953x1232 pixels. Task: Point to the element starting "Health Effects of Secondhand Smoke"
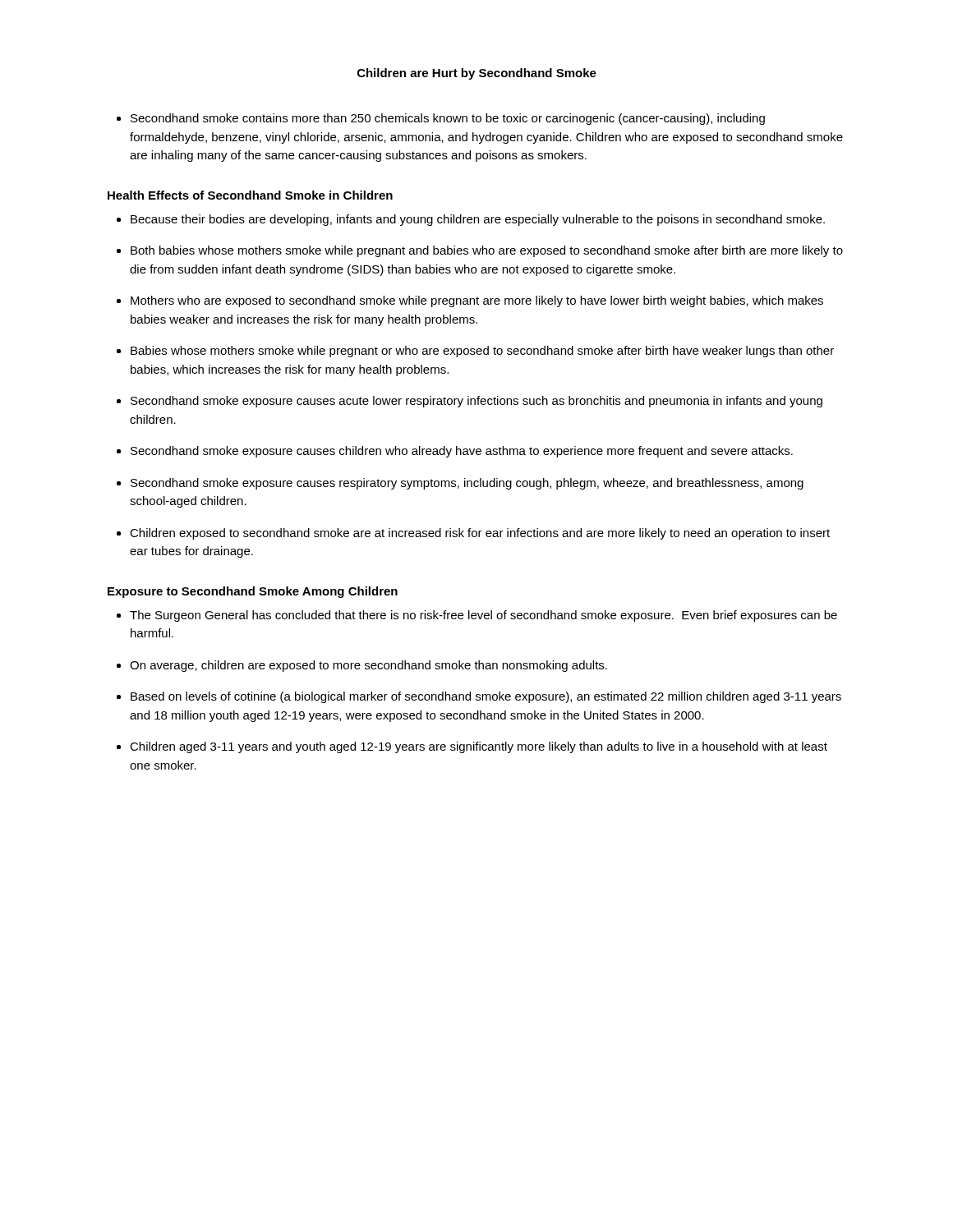[x=250, y=195]
